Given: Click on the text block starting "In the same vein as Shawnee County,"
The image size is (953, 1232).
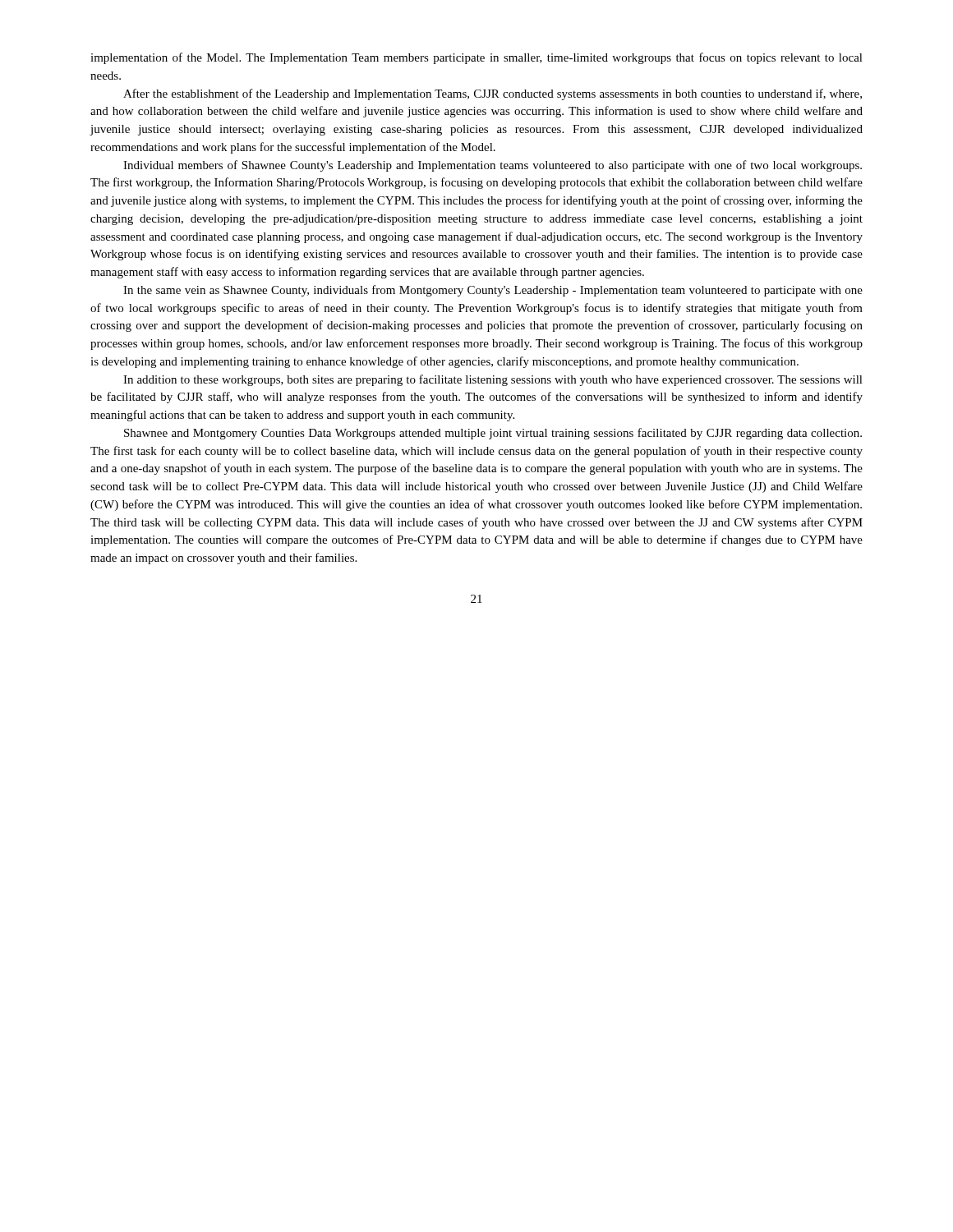Looking at the screenshot, I should pyautogui.click(x=476, y=326).
